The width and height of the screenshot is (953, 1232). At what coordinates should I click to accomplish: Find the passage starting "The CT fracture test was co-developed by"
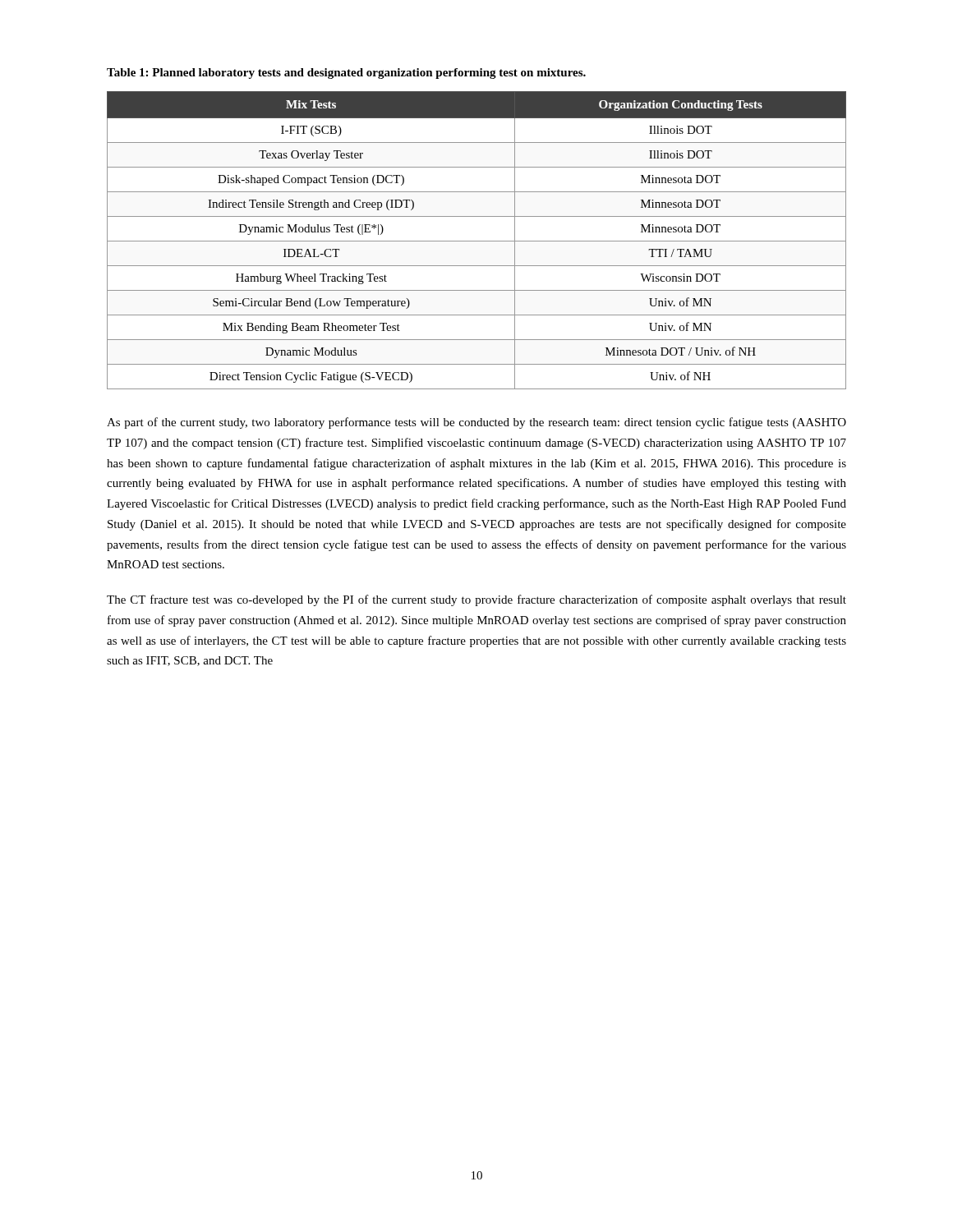click(x=476, y=630)
